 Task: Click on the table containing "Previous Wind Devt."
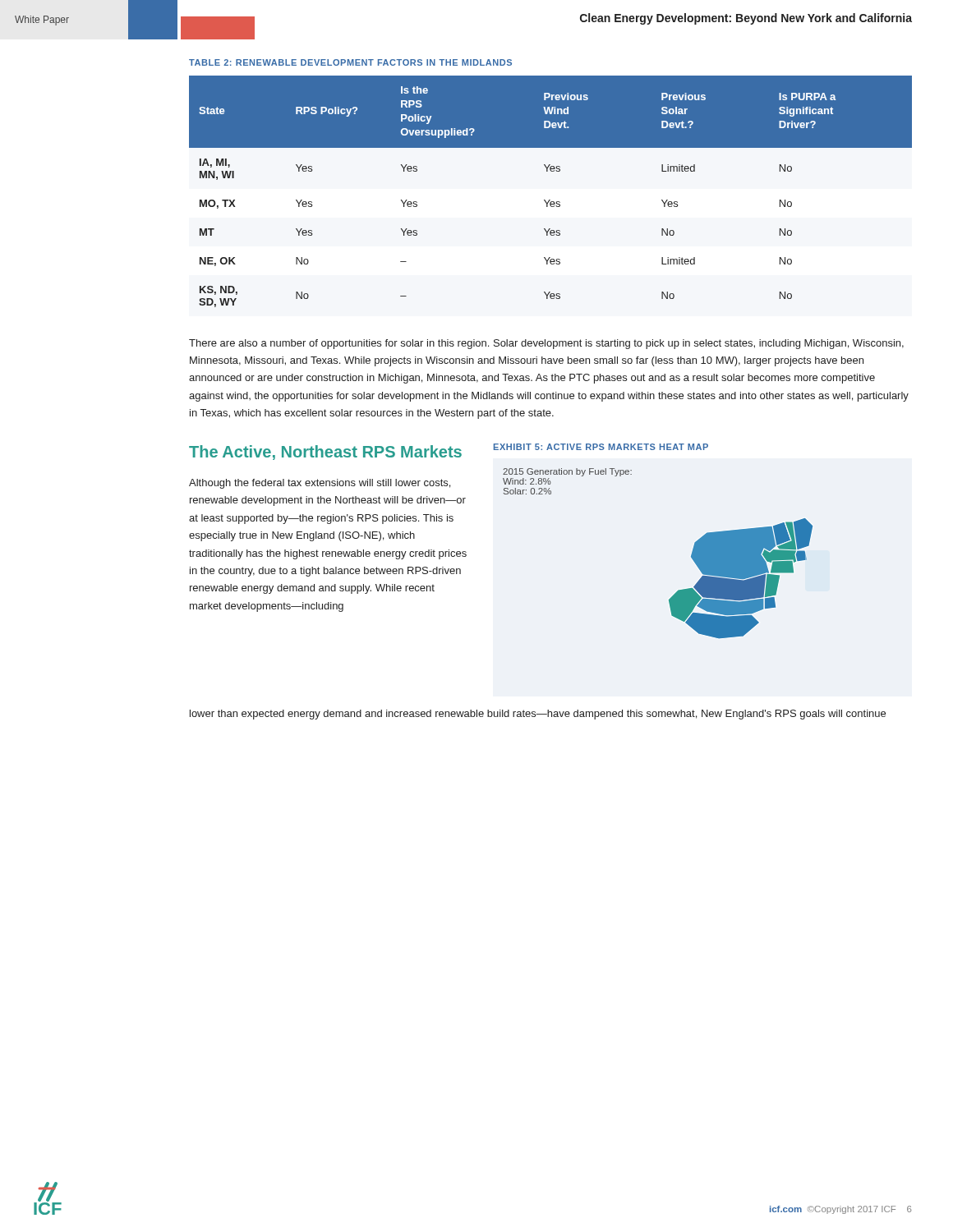(x=550, y=196)
